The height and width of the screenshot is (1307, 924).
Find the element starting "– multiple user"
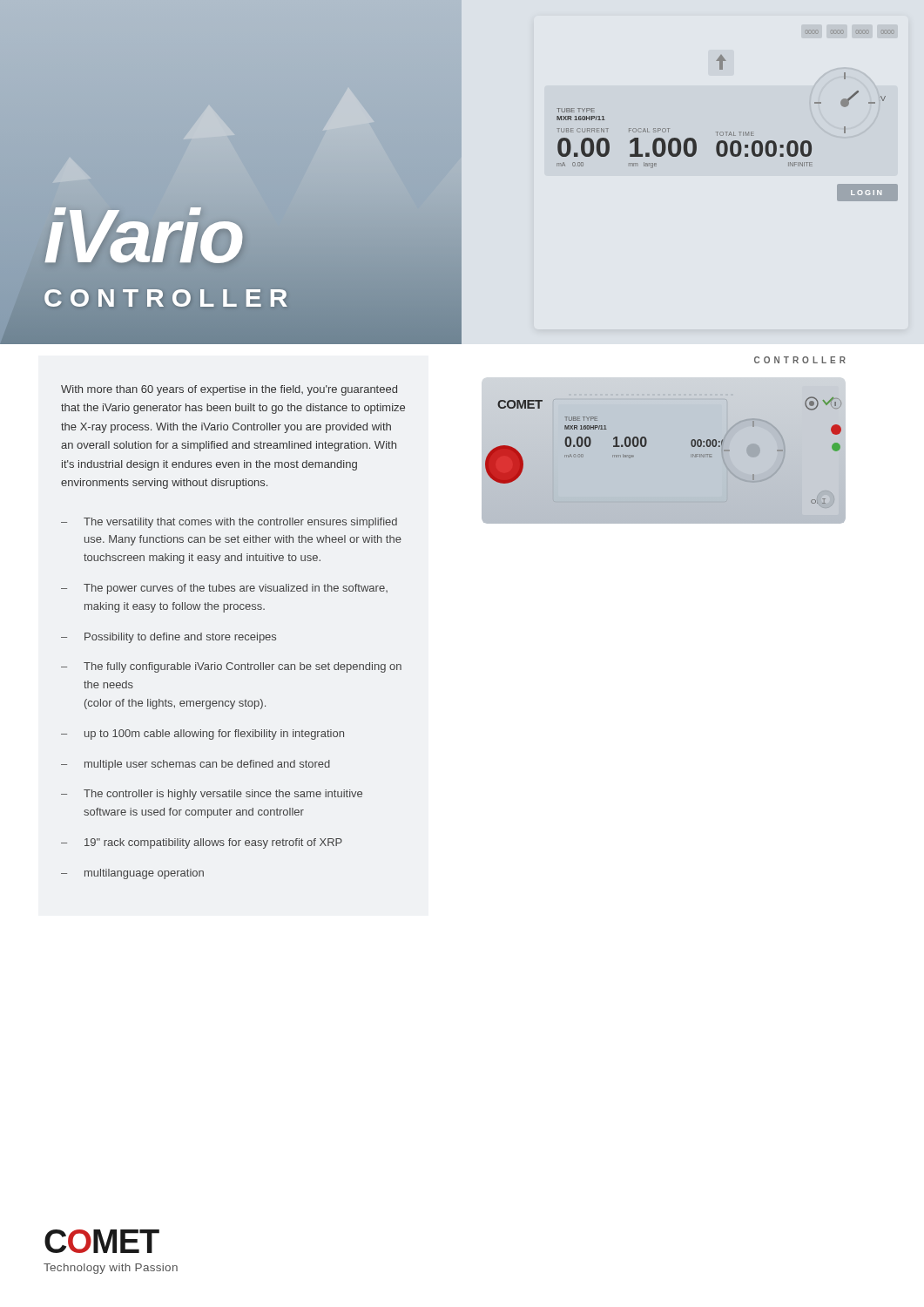click(196, 764)
